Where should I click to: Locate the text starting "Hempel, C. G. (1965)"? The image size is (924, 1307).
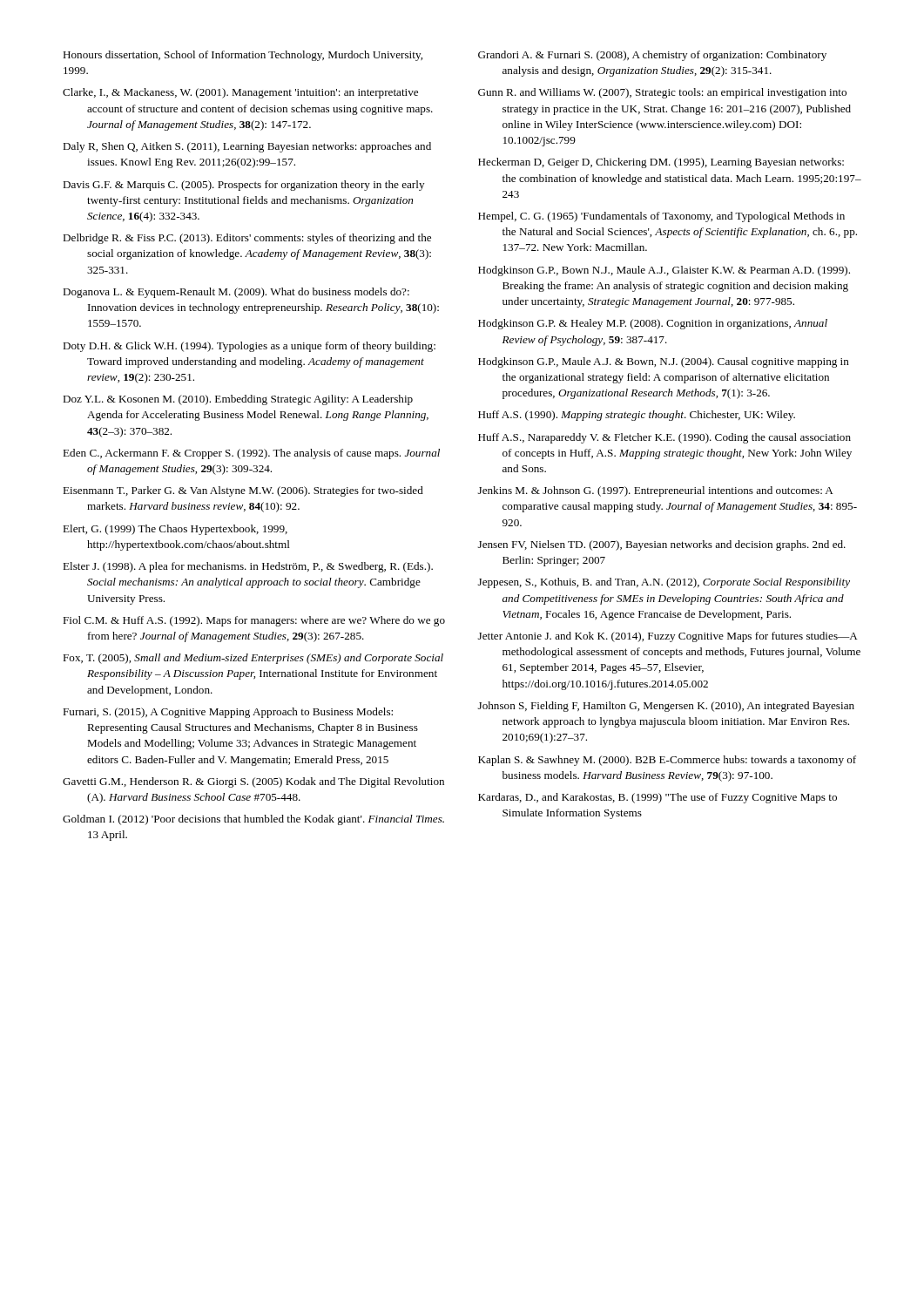pos(668,232)
